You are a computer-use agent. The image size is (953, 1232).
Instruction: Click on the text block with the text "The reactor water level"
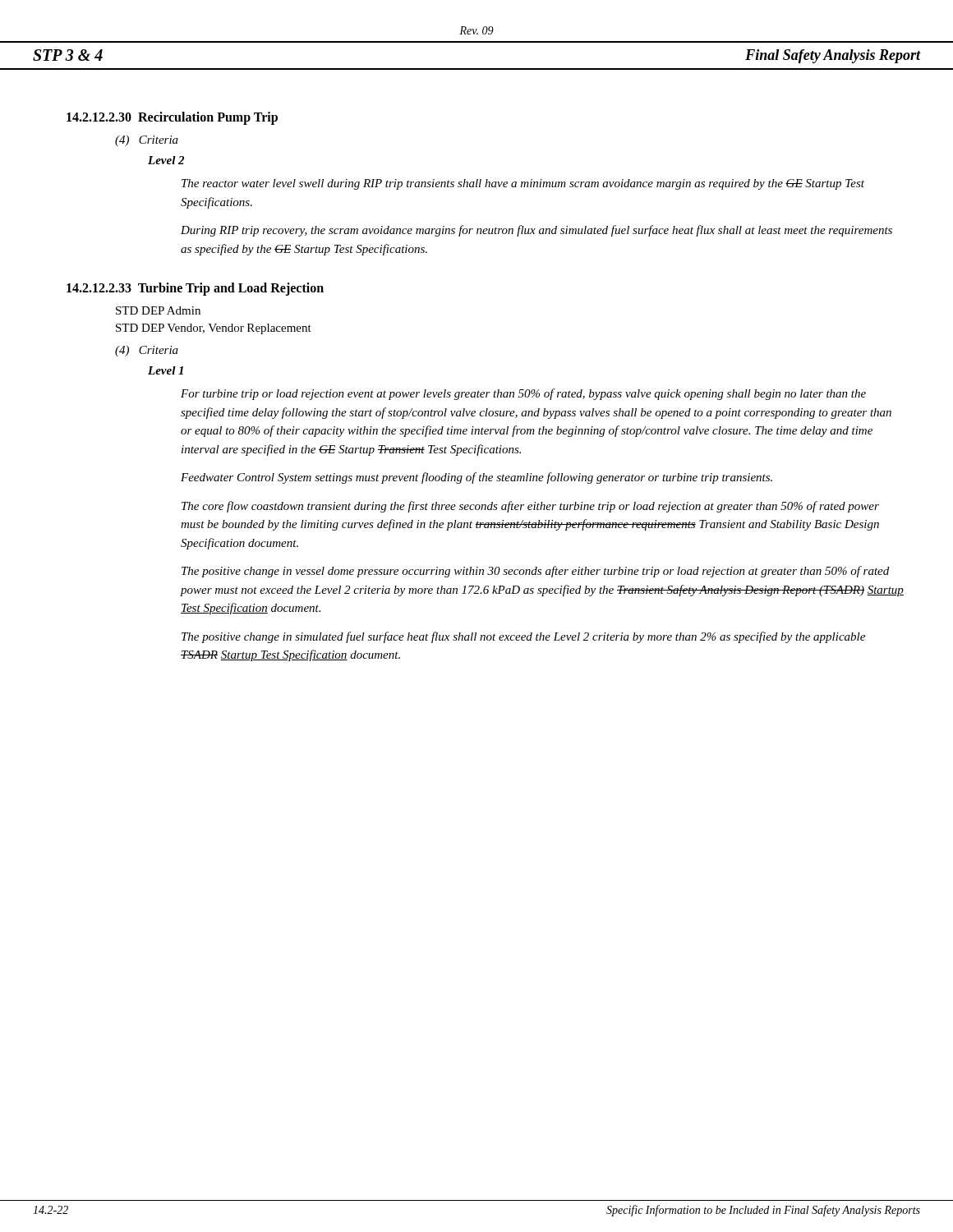(522, 192)
